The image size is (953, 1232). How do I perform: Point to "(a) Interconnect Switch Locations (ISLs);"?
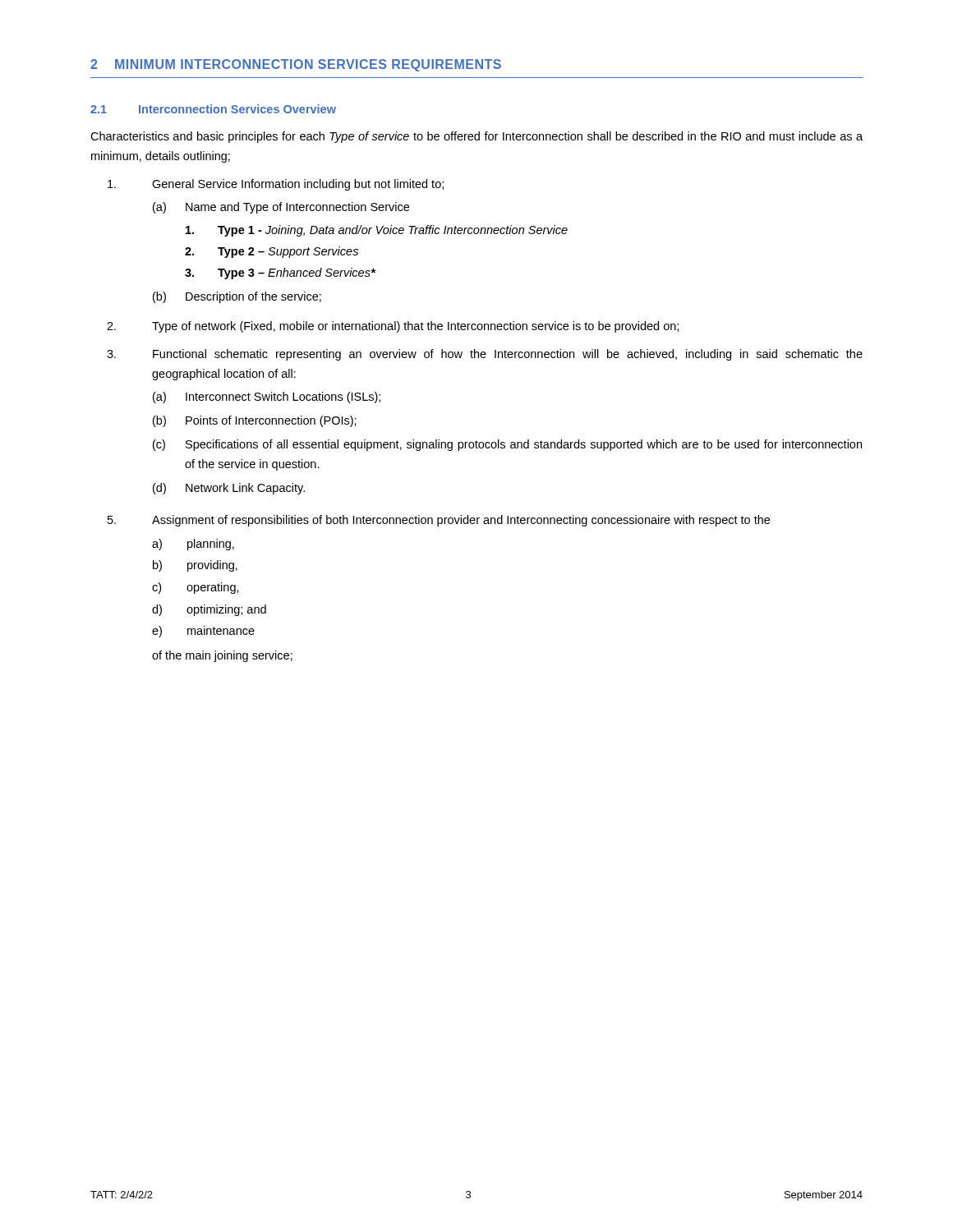point(267,398)
